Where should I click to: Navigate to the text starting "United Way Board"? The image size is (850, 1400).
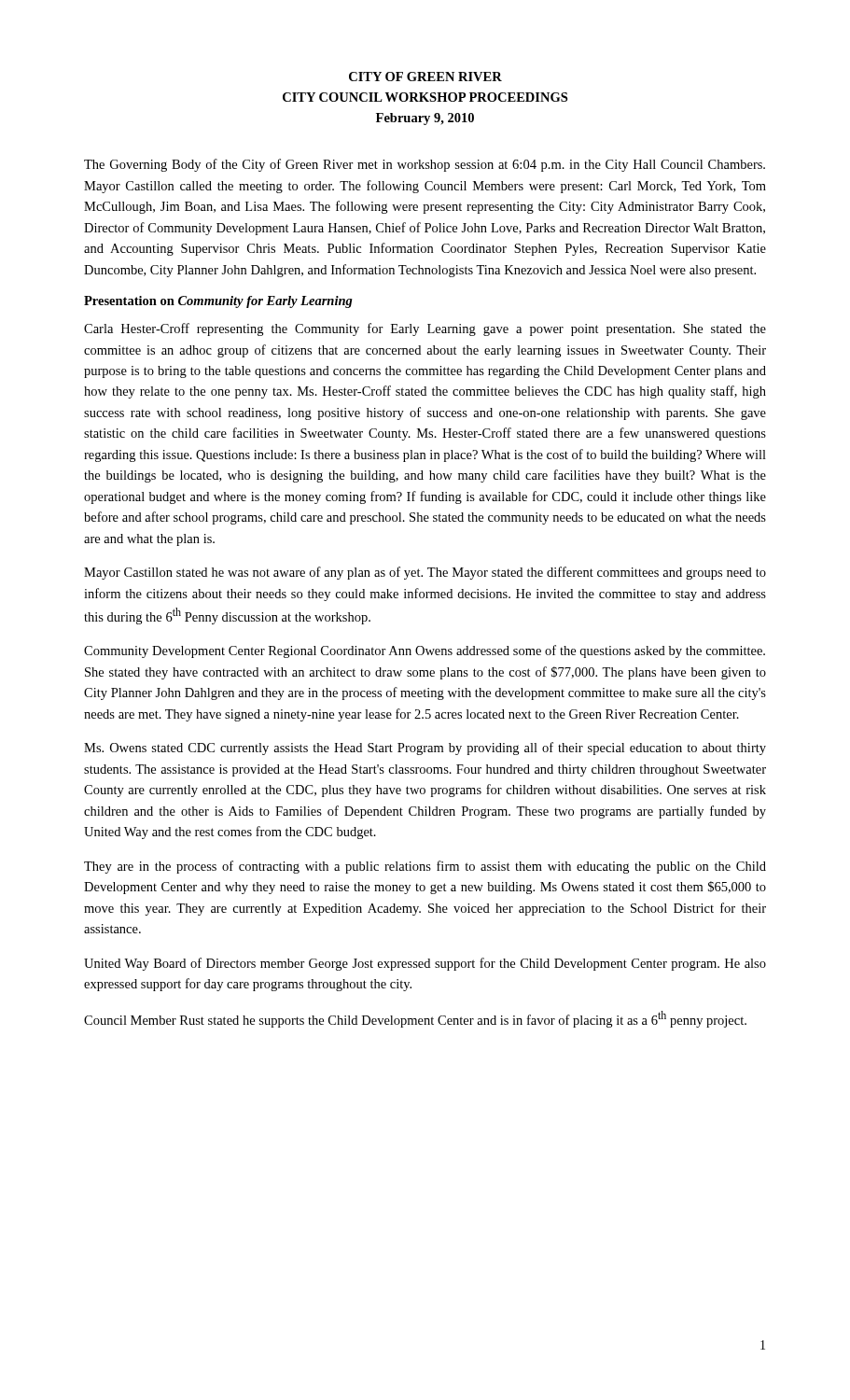pyautogui.click(x=425, y=973)
